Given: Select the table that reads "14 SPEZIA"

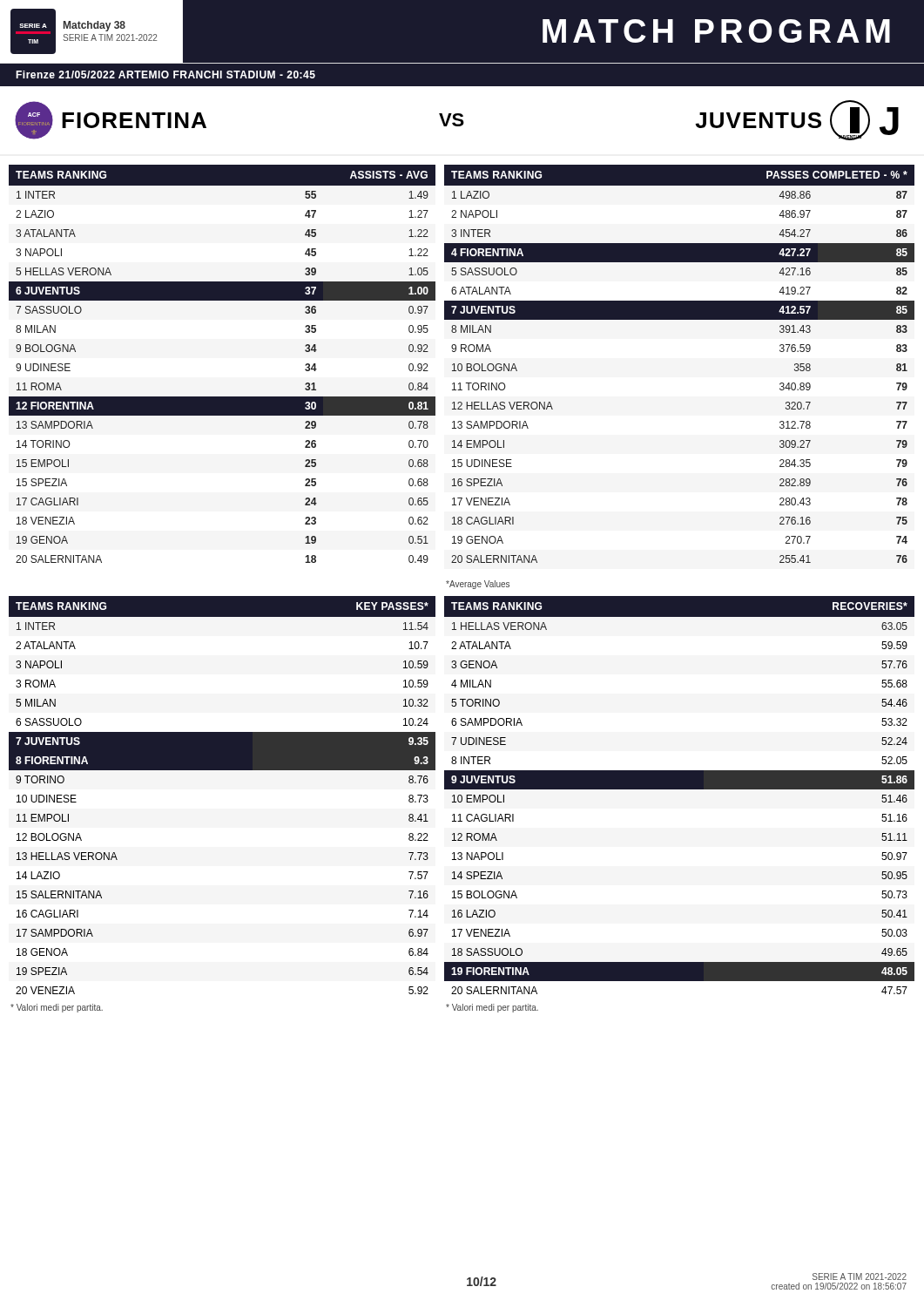Looking at the screenshot, I should click(679, 804).
